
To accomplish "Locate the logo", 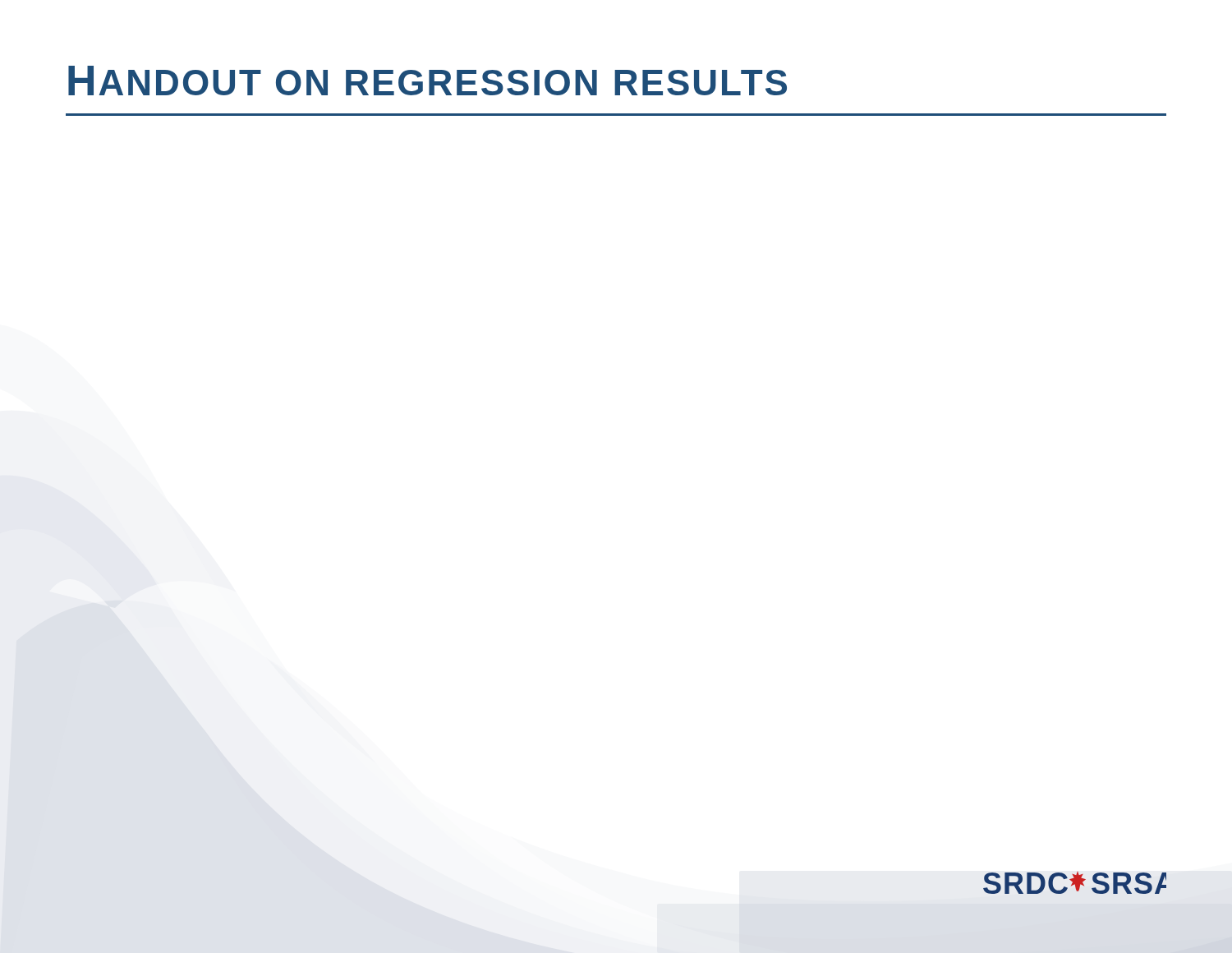I will pyautogui.click(x=1074, y=882).
